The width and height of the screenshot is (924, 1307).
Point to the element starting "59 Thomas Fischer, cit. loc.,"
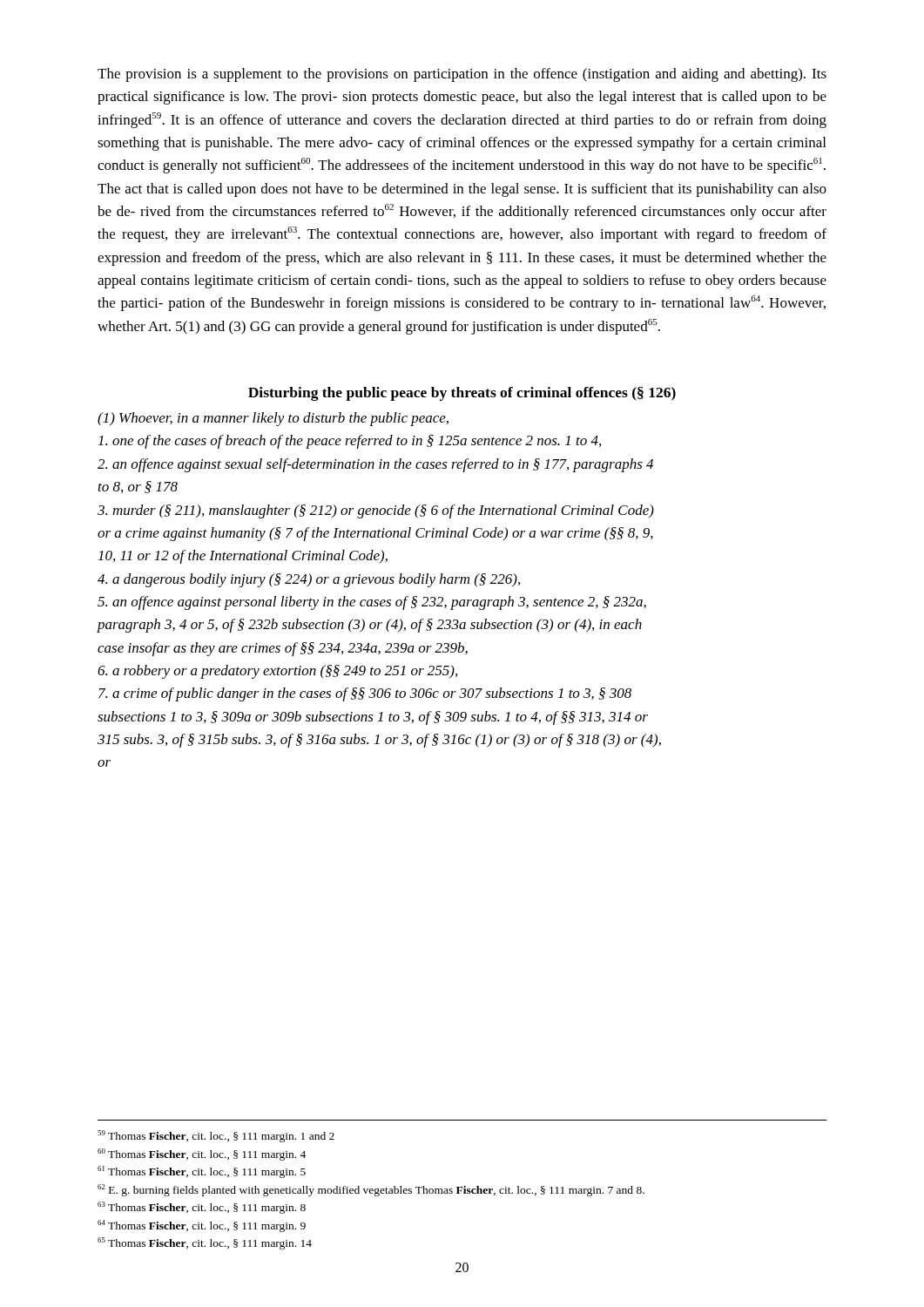[462, 1190]
